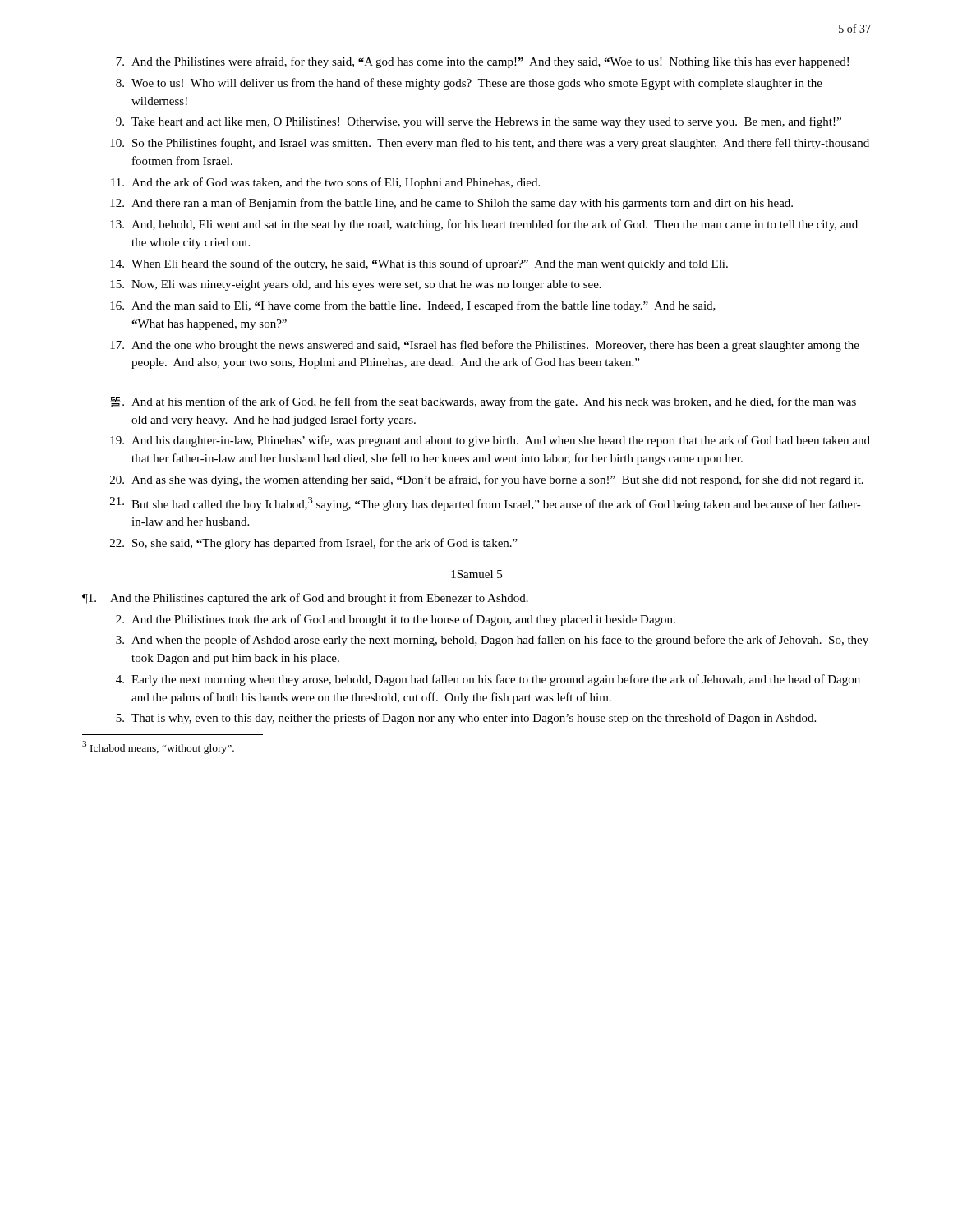Find the list item with the text "3. And when the people of Ashdod"

click(476, 650)
